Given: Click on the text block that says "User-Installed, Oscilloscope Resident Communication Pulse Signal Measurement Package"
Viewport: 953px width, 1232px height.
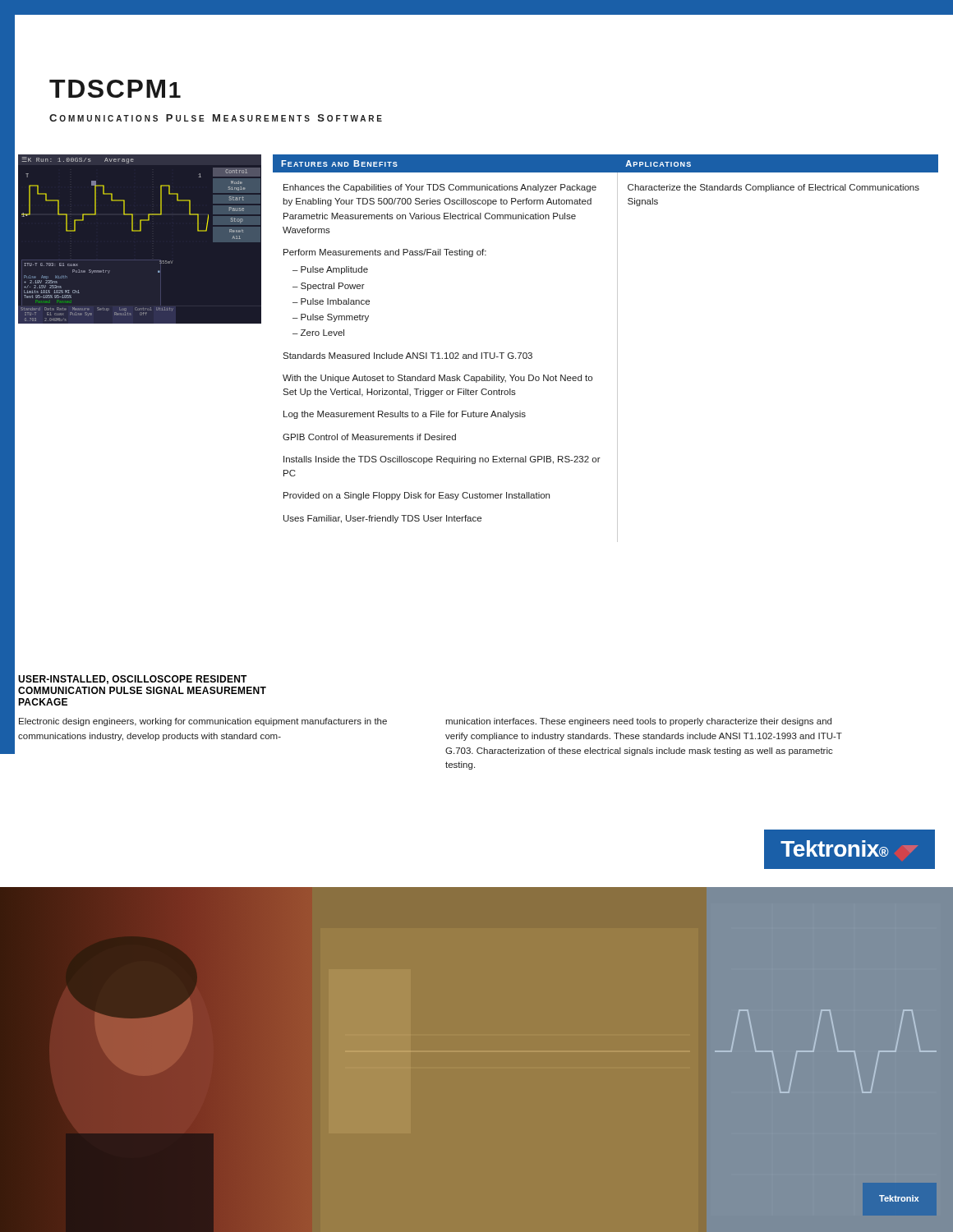Looking at the screenshot, I should [477, 723].
